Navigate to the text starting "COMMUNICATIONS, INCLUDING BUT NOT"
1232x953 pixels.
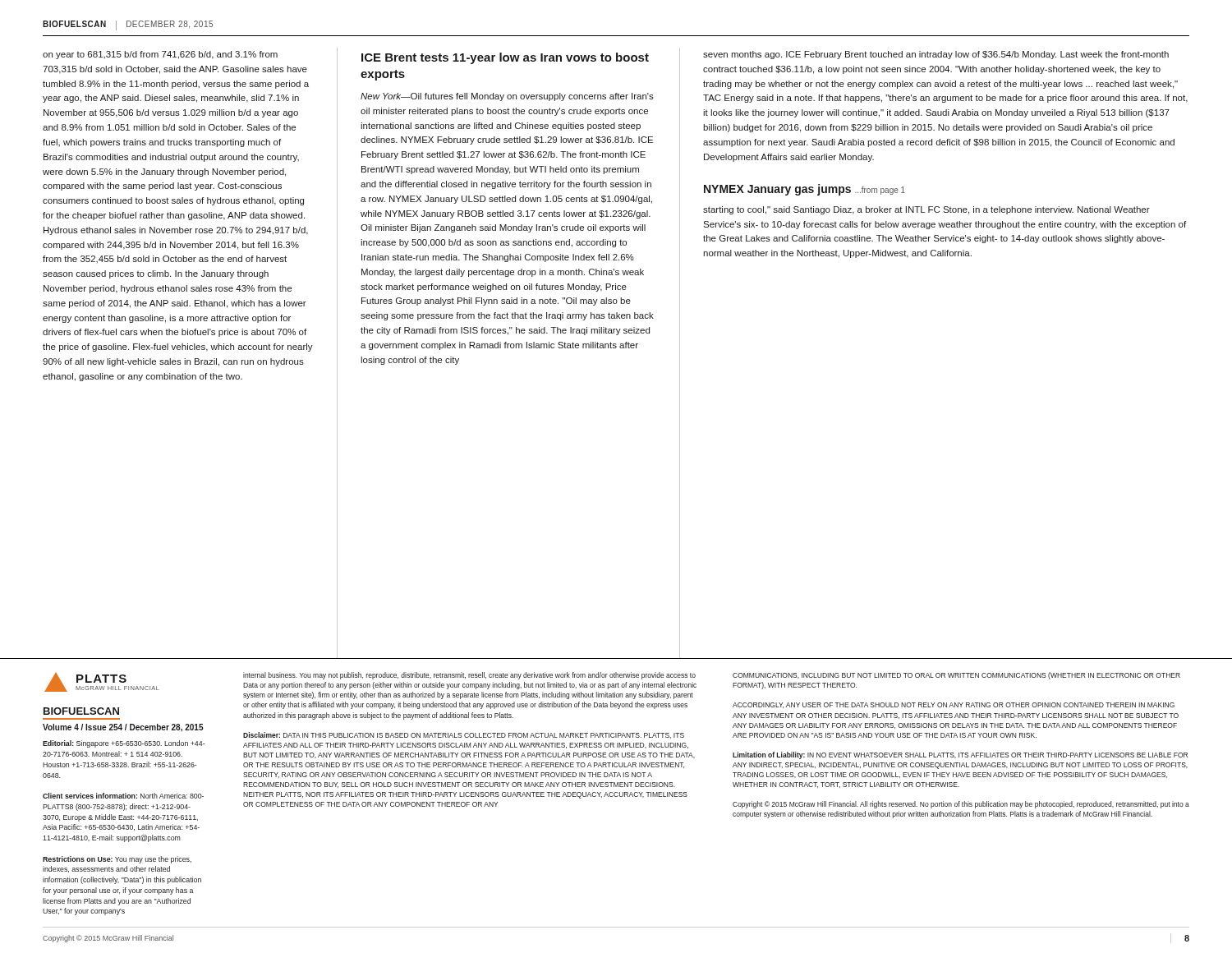click(x=961, y=745)
